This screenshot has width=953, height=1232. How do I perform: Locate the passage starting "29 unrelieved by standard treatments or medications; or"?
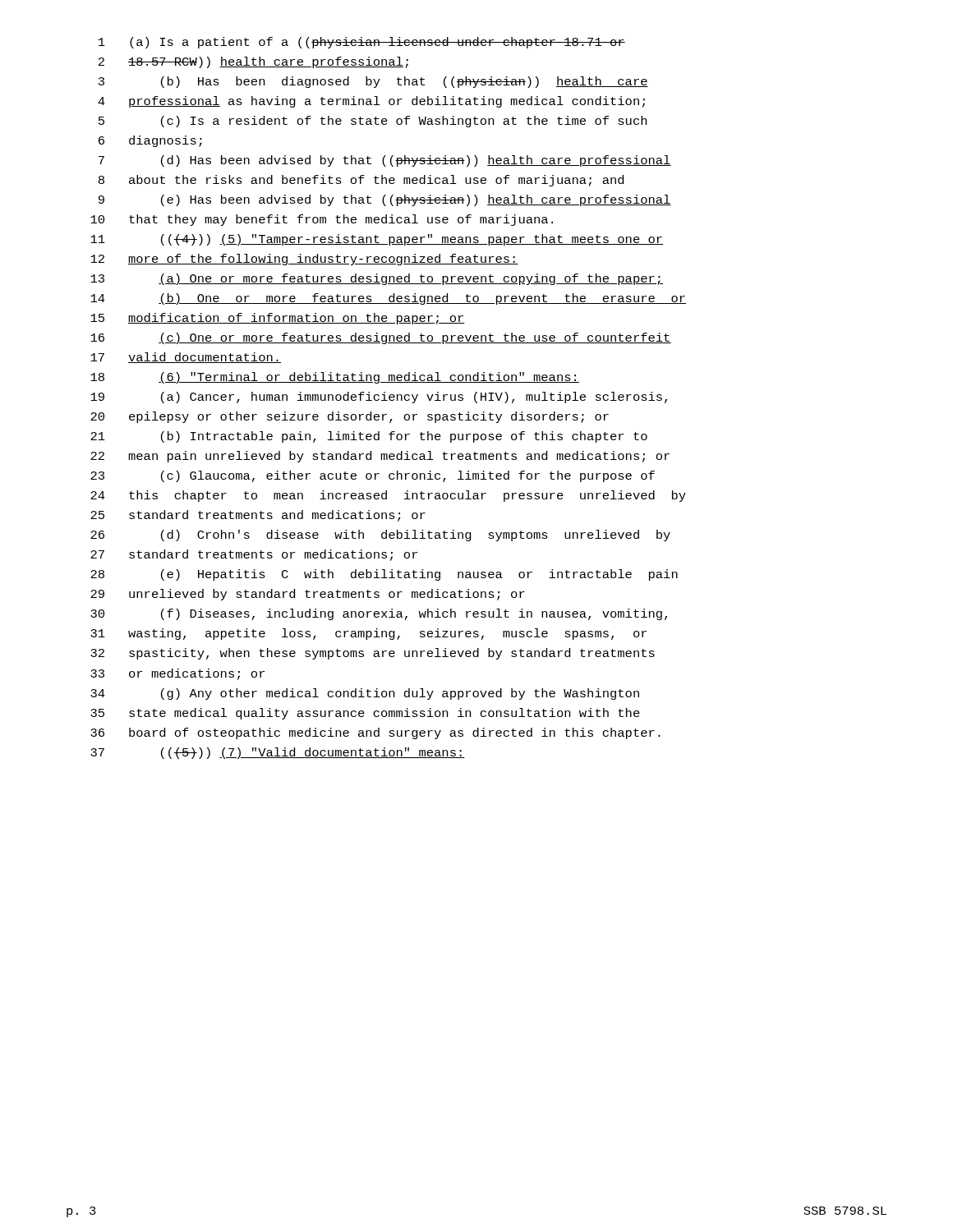point(476,595)
